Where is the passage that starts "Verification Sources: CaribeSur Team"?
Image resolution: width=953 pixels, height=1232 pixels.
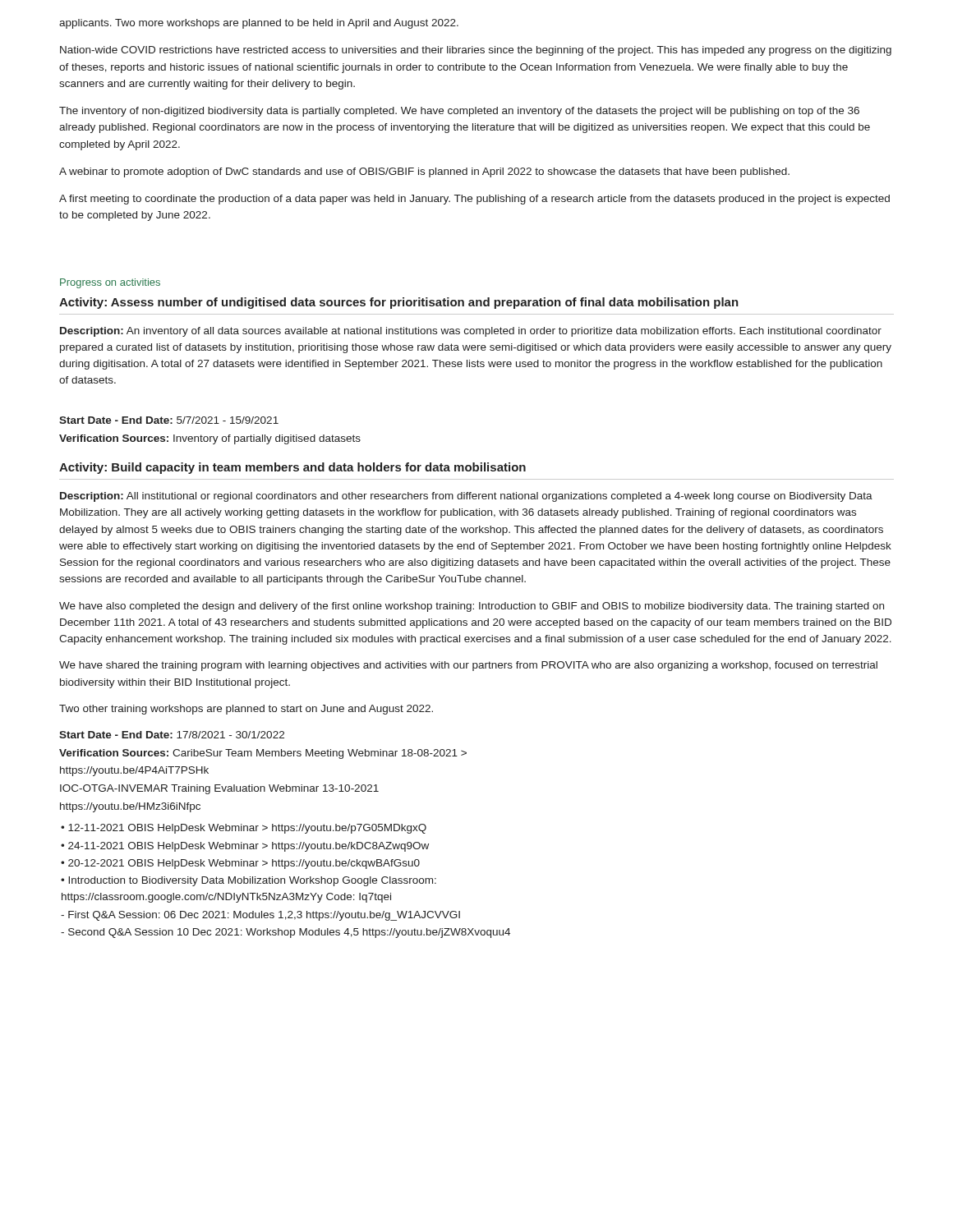[263, 761]
